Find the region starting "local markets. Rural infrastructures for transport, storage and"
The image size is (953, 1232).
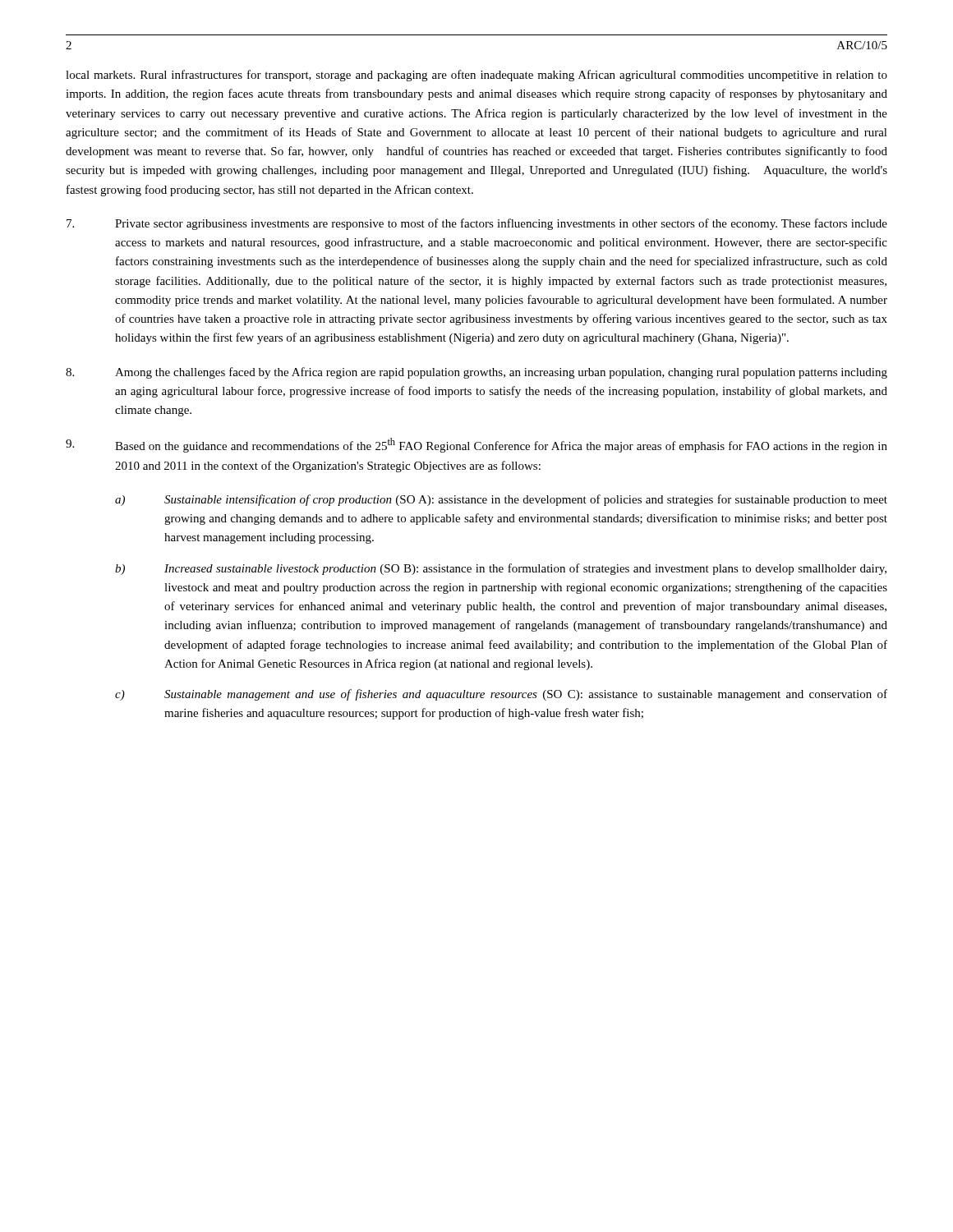[x=476, y=132]
